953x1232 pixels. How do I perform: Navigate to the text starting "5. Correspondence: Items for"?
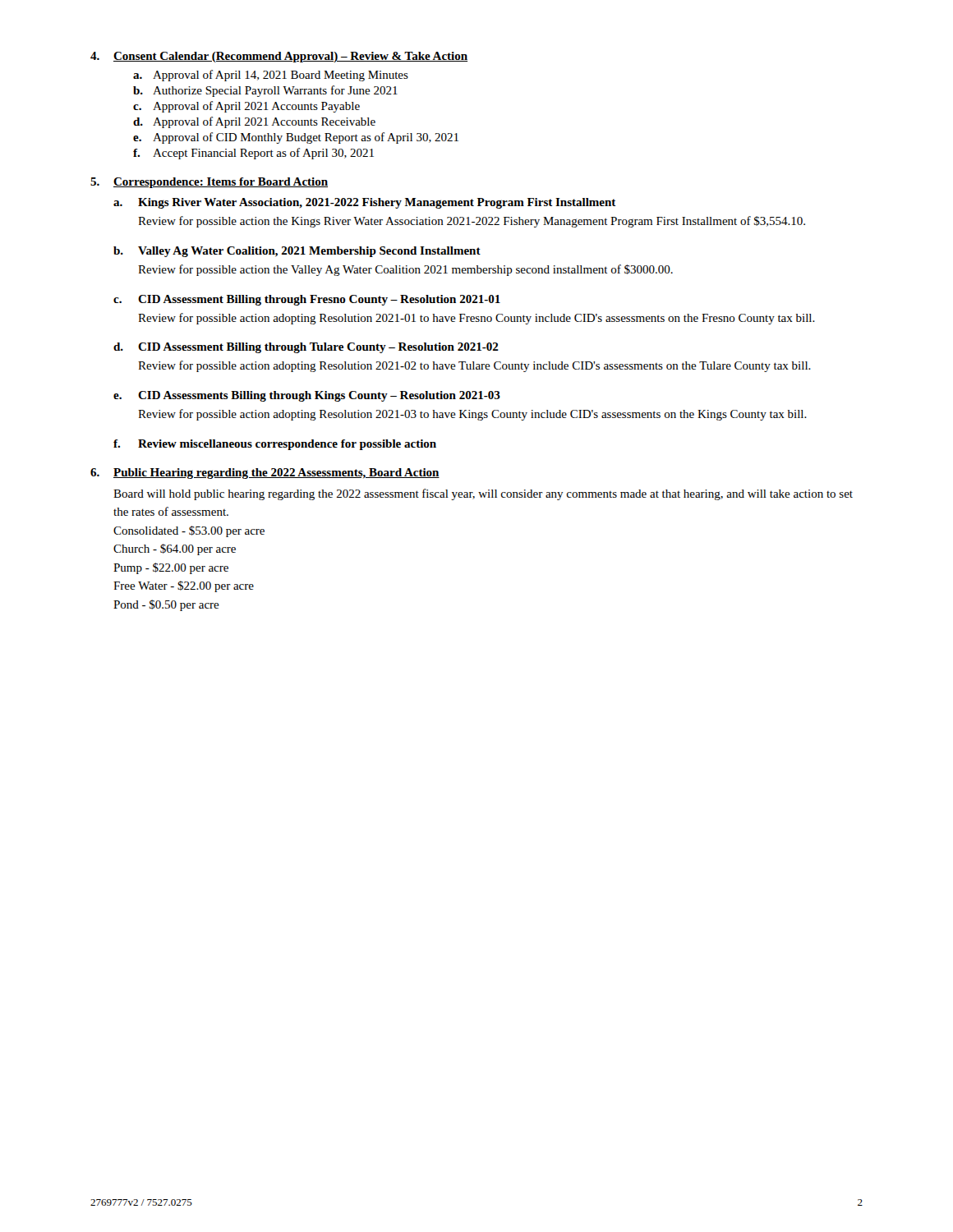(x=209, y=182)
